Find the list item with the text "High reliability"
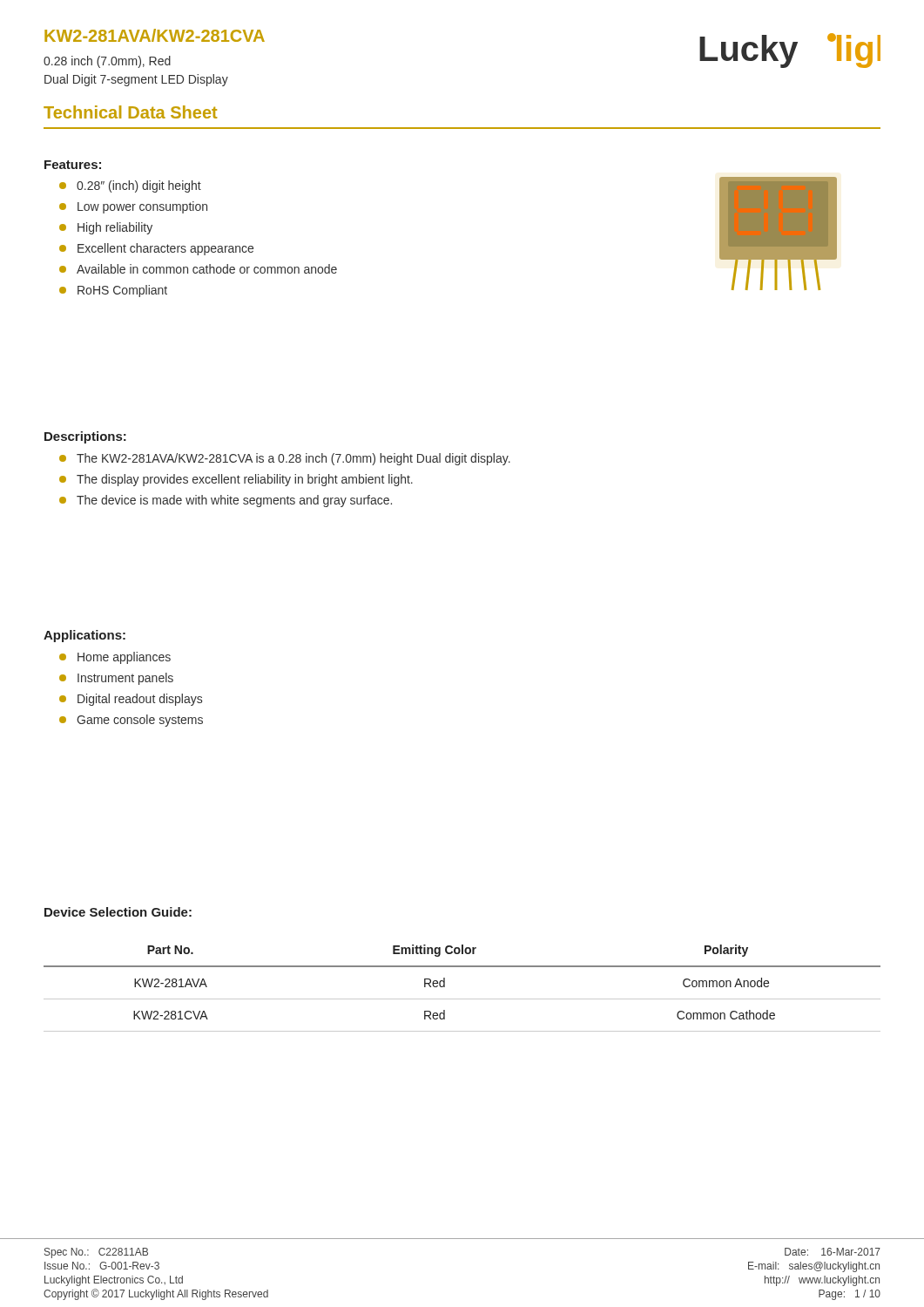924x1307 pixels. pos(106,227)
